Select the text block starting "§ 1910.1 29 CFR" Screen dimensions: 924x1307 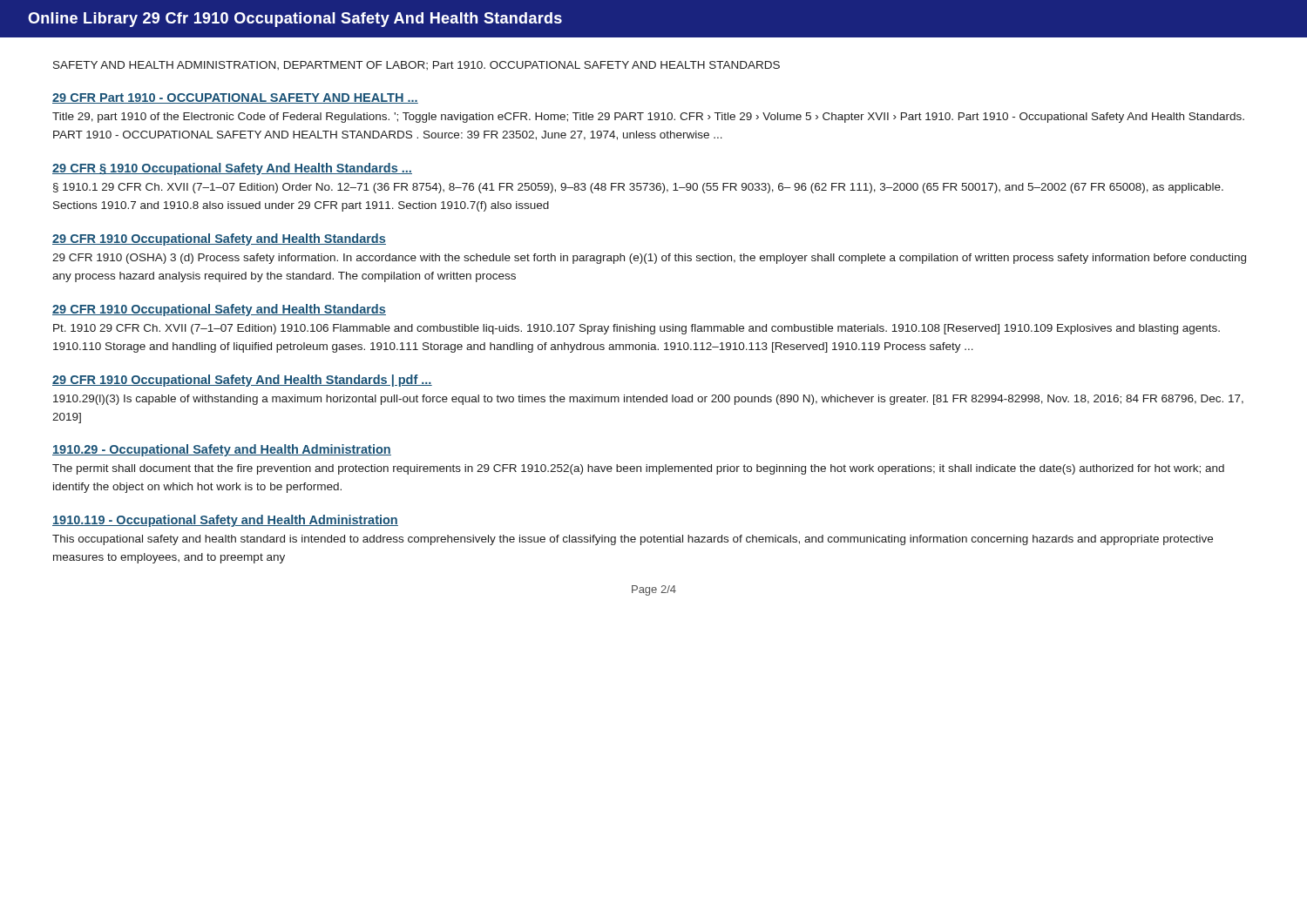[638, 196]
